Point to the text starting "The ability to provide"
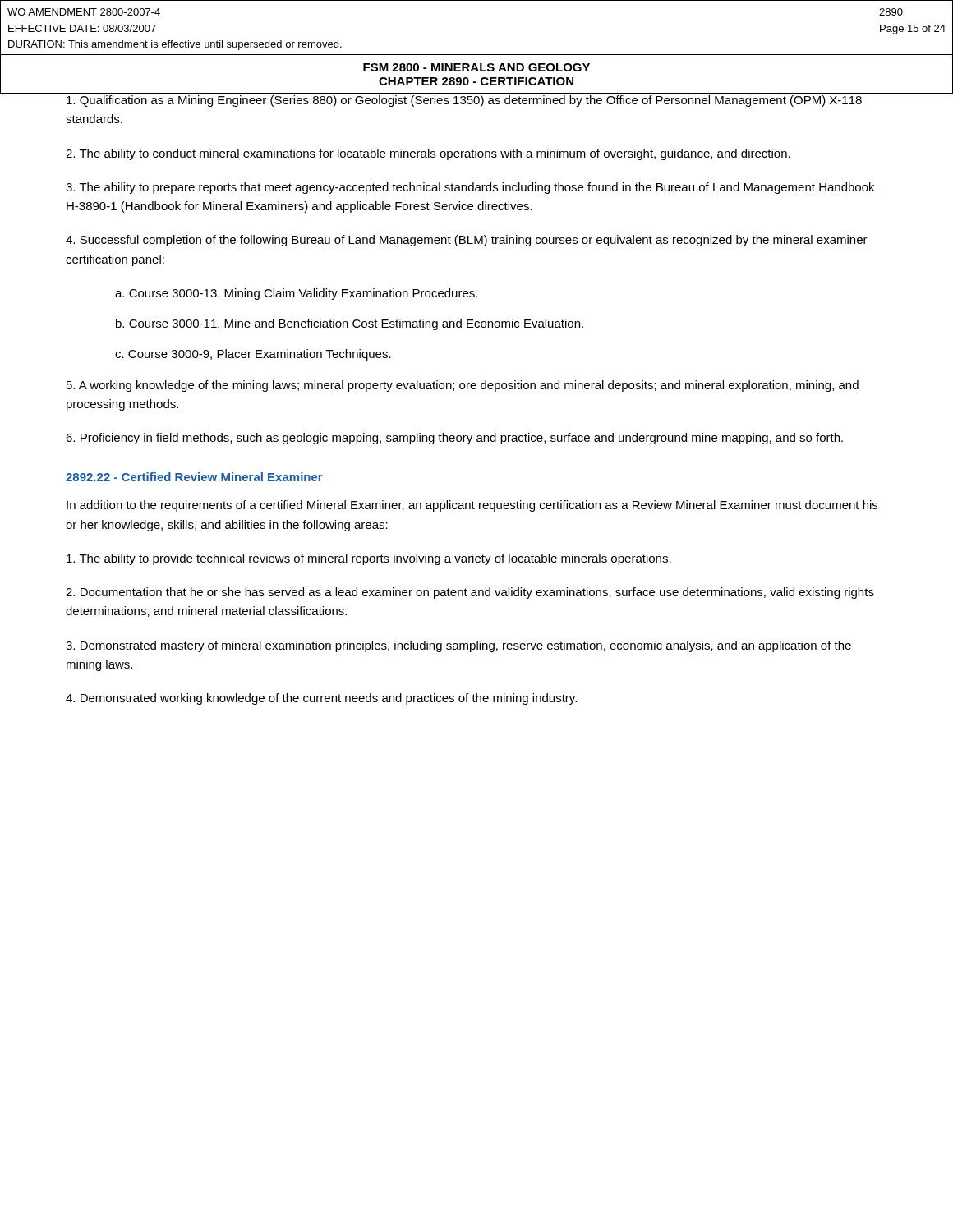953x1232 pixels. (369, 558)
